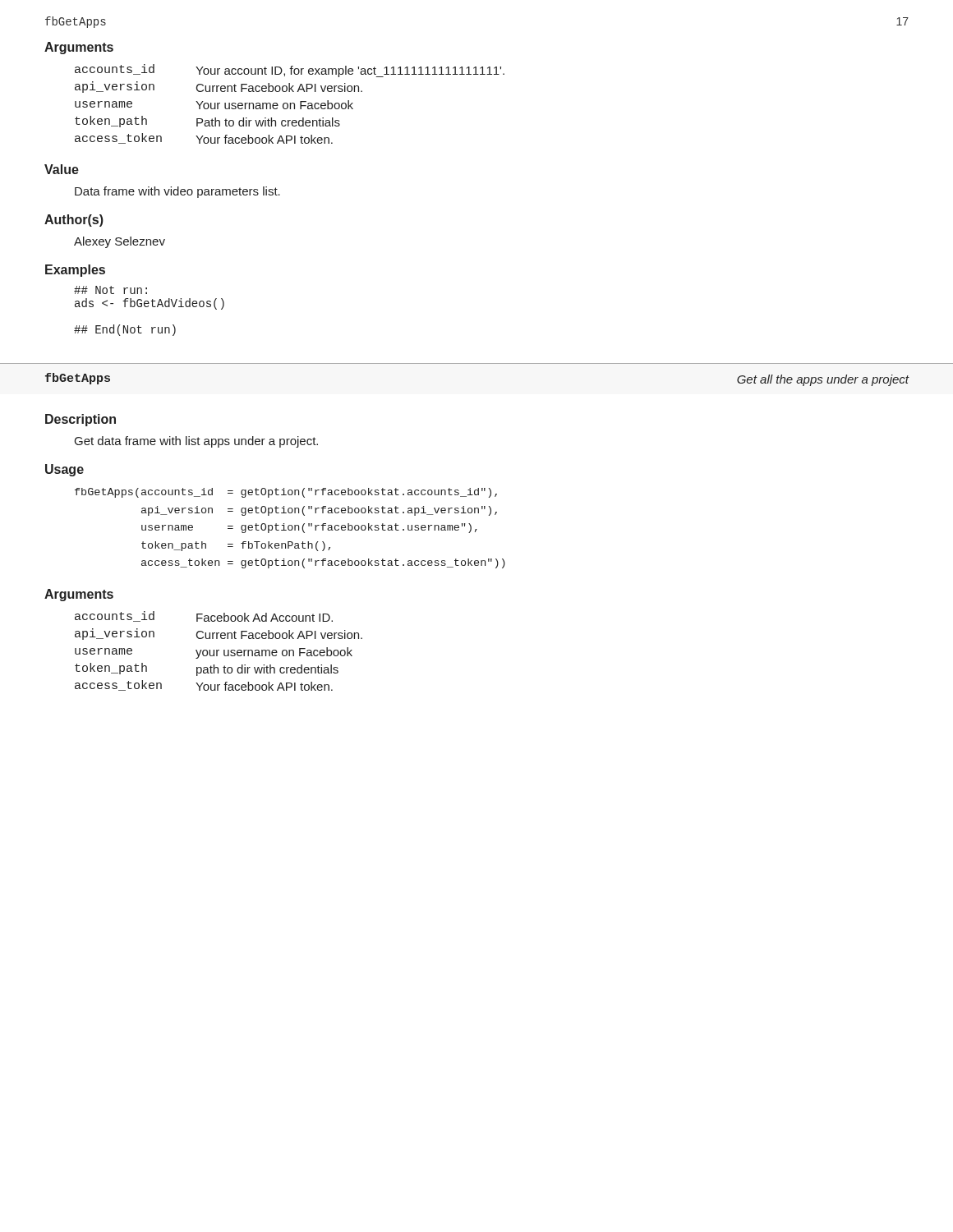The height and width of the screenshot is (1232, 953).
Task: Navigate to the text starting "Get all the apps"
Action: coord(823,379)
